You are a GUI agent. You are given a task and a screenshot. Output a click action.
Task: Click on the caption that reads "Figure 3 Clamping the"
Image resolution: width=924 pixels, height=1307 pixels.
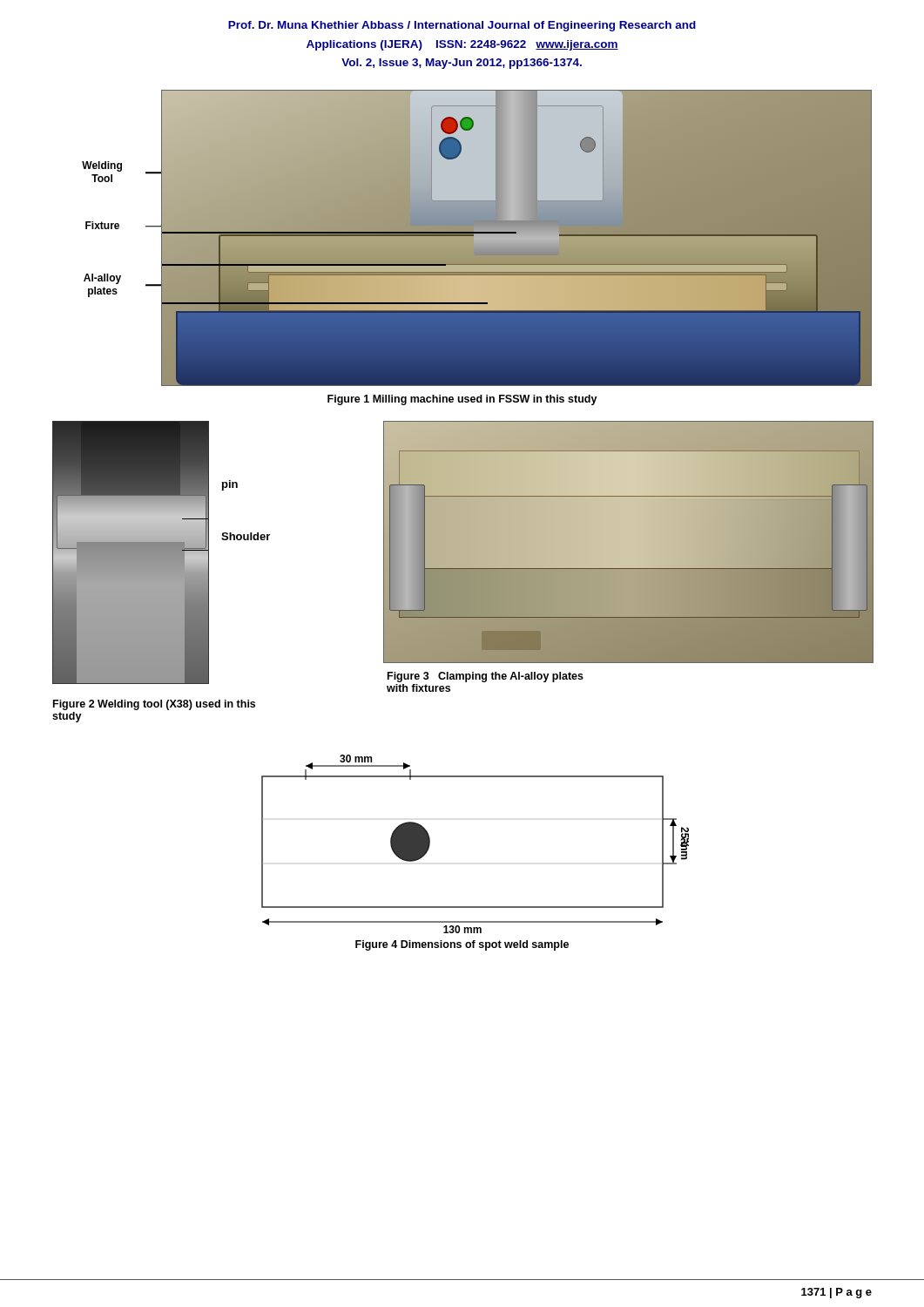coord(485,682)
